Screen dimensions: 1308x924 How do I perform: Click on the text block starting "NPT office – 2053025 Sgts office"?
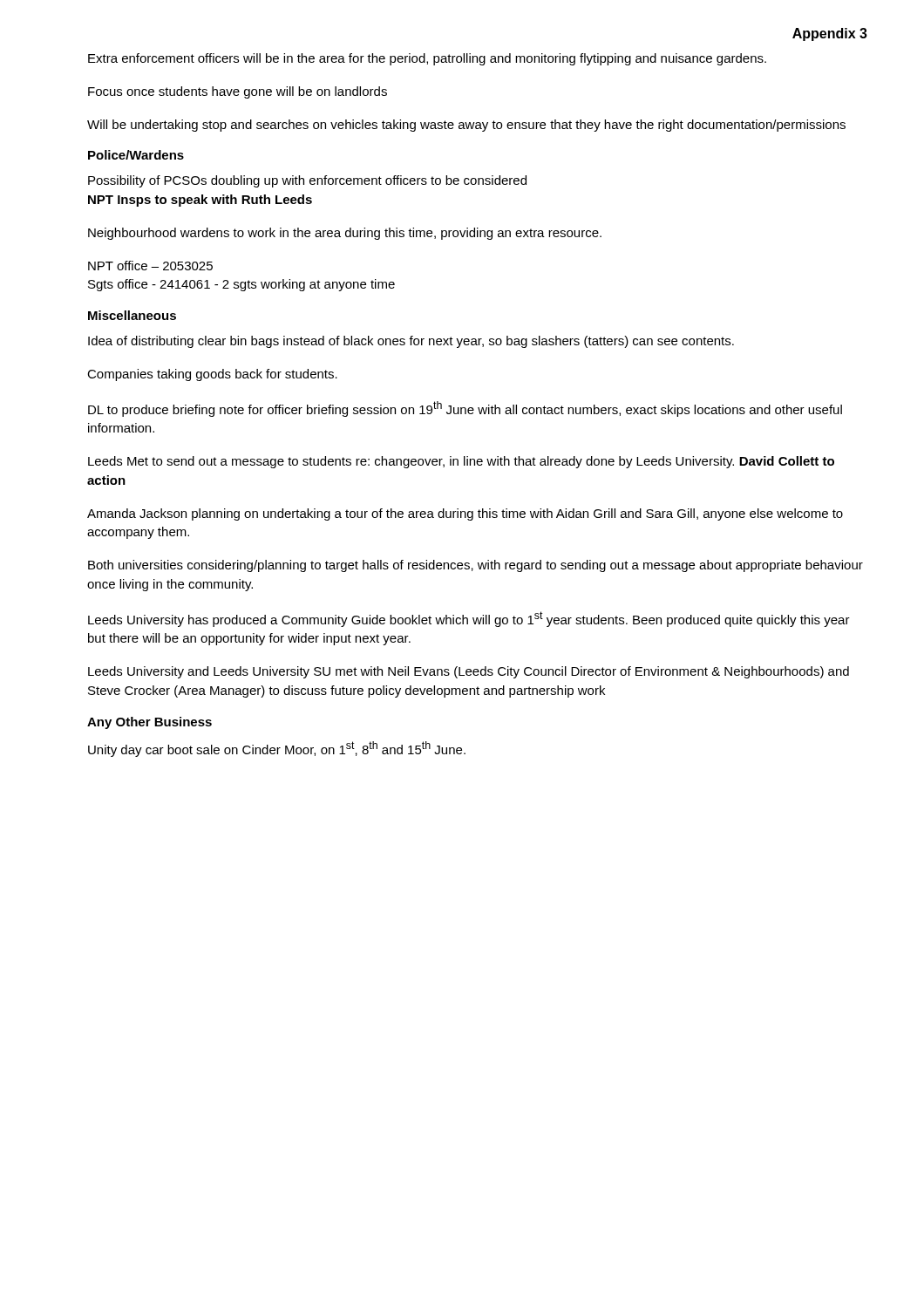click(241, 275)
